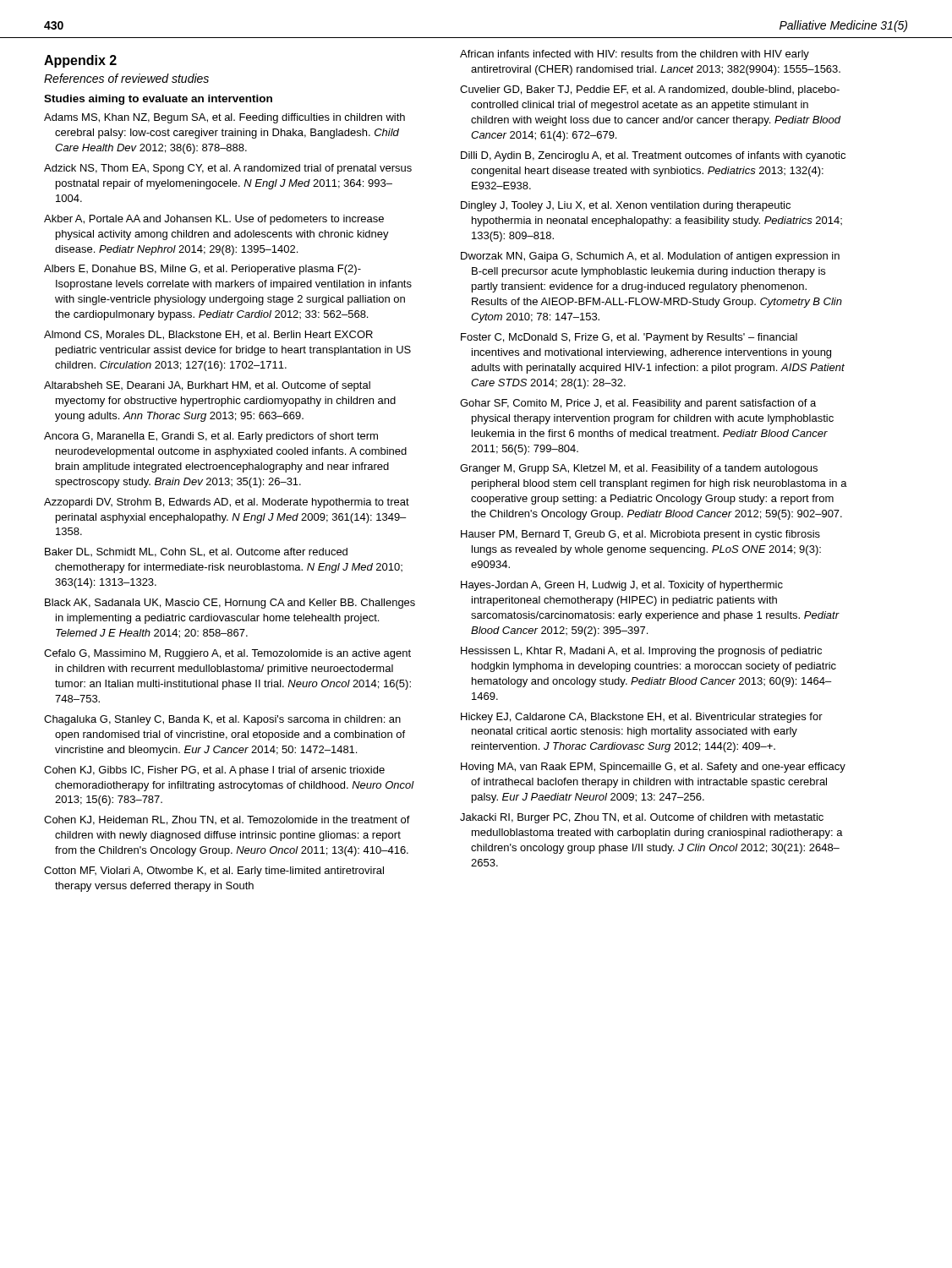Image resolution: width=952 pixels, height=1268 pixels.
Task: Locate the block of text that opens with "Baker DL, Schmidt ML, Cohn SL, et al."
Action: point(224,567)
